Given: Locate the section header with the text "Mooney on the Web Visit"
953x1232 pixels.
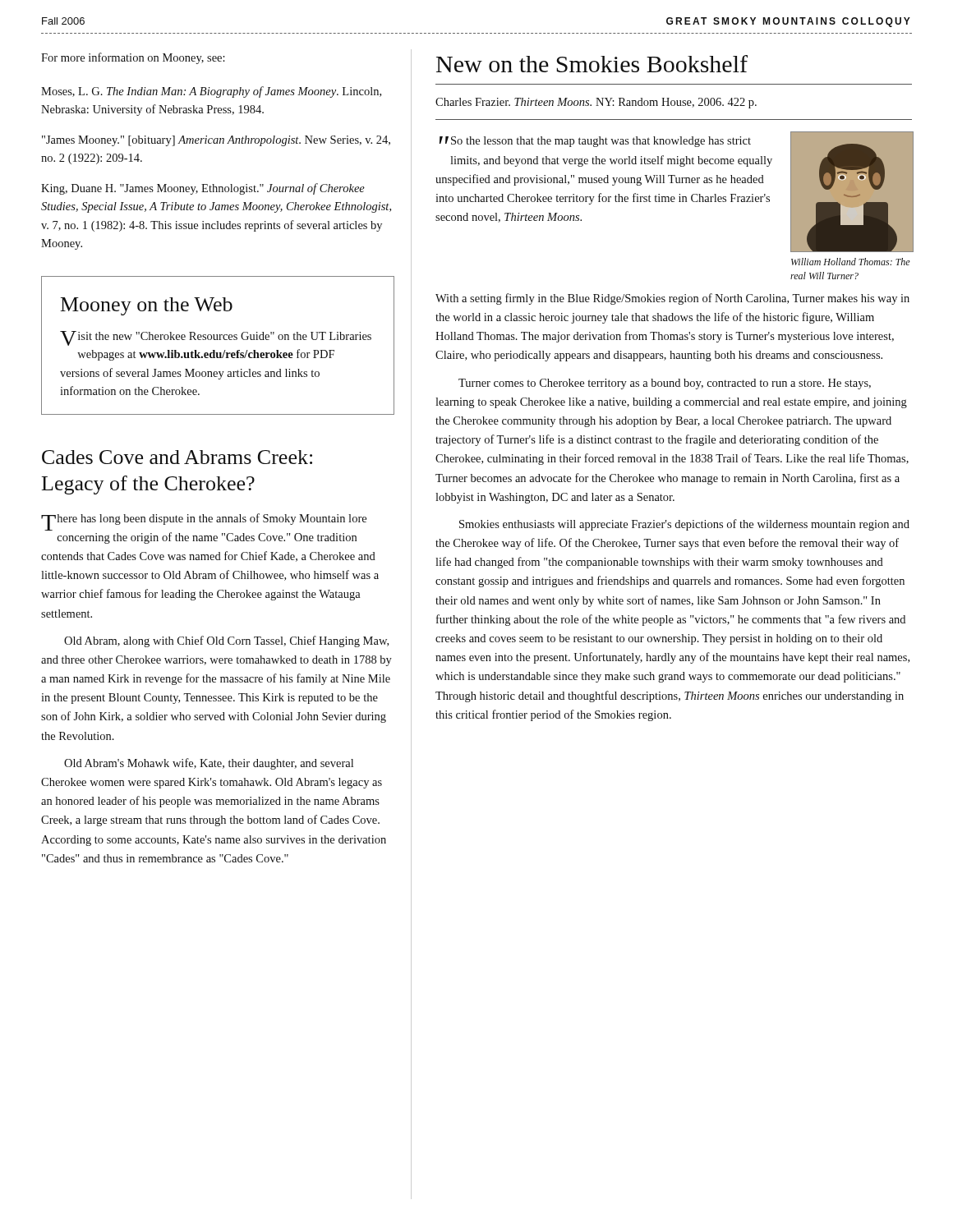Looking at the screenshot, I should (x=218, y=346).
